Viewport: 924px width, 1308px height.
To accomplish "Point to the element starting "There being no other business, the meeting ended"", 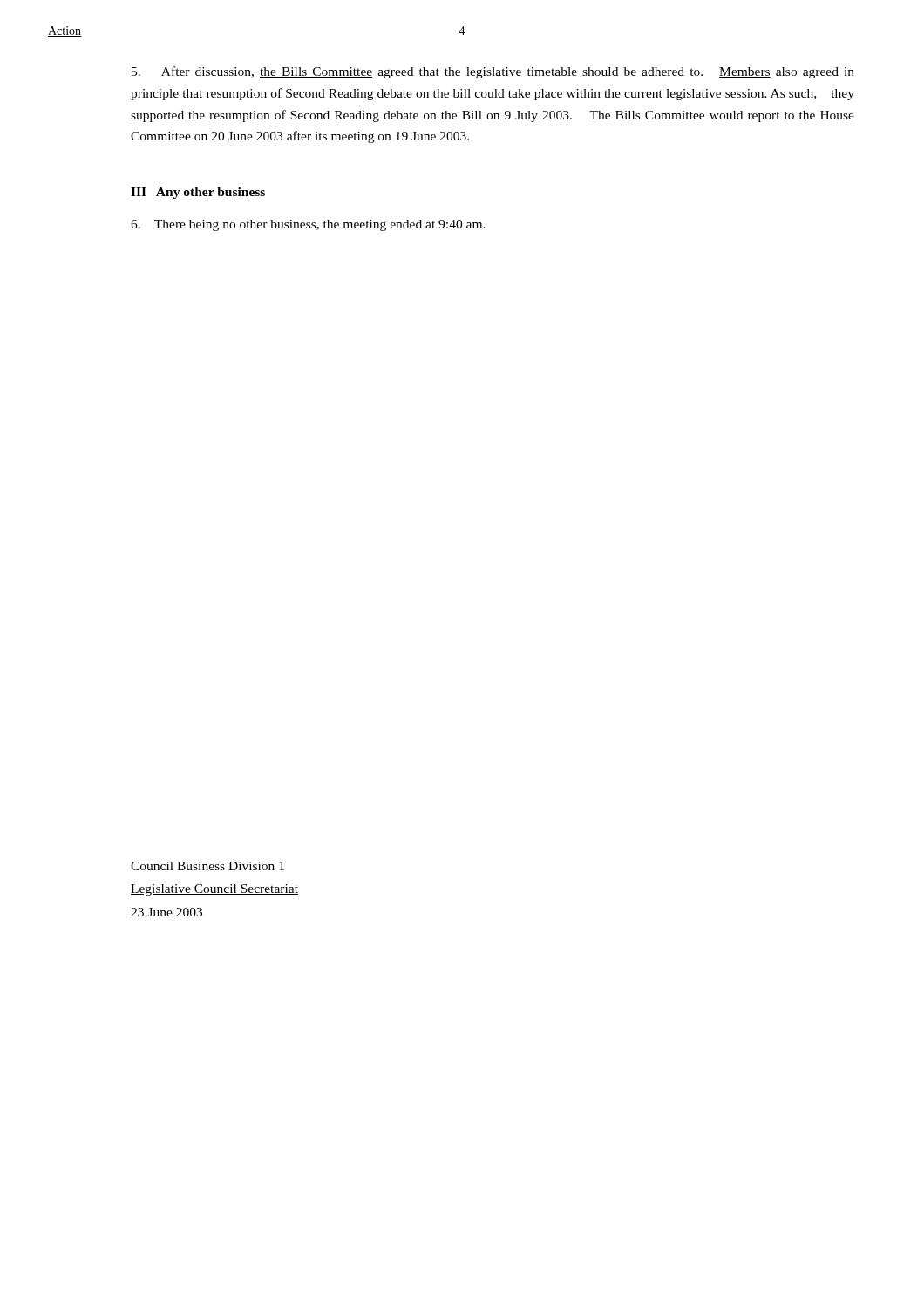I will 308,224.
